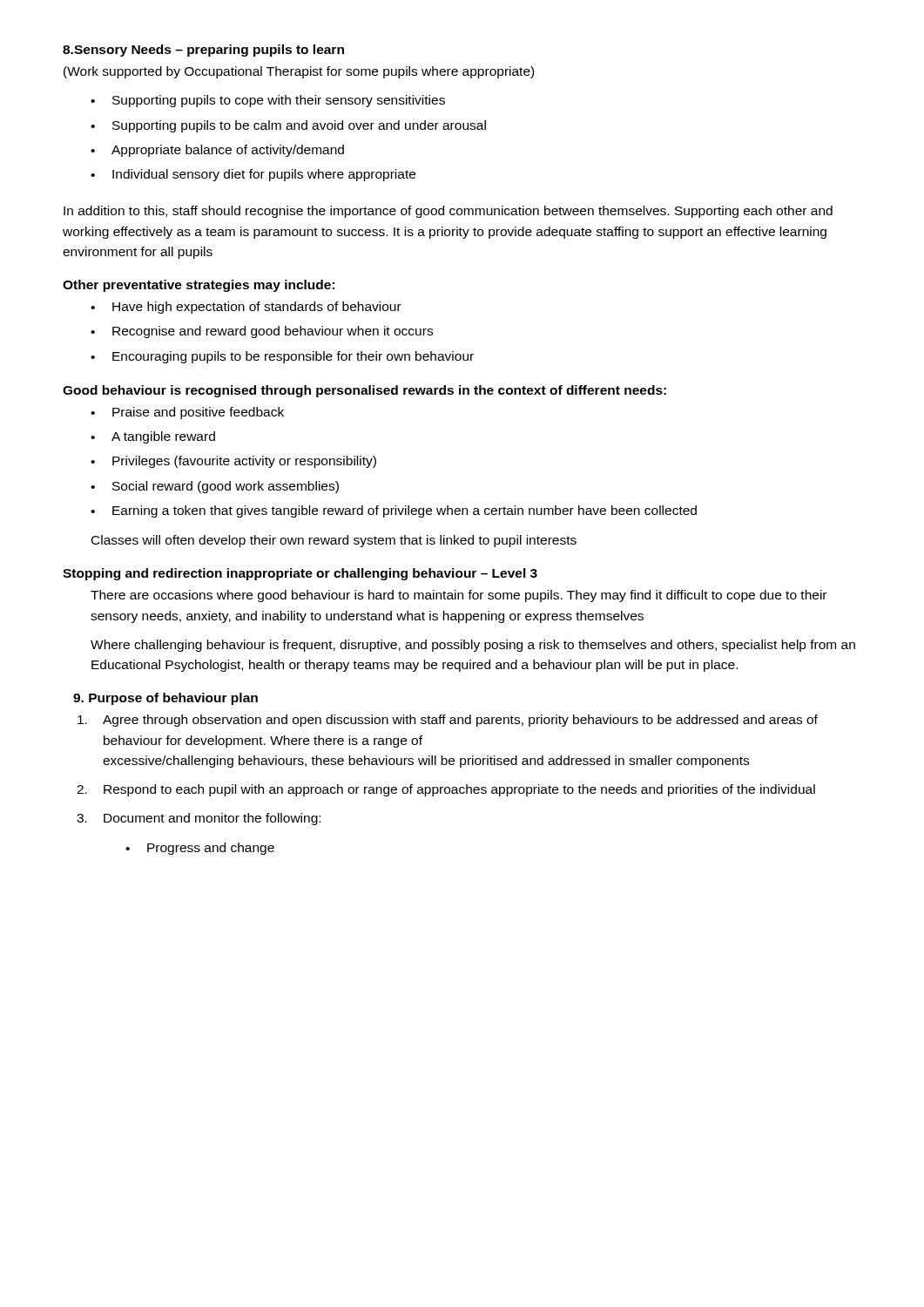Select the list item containing "Agree through observation"

point(448,721)
